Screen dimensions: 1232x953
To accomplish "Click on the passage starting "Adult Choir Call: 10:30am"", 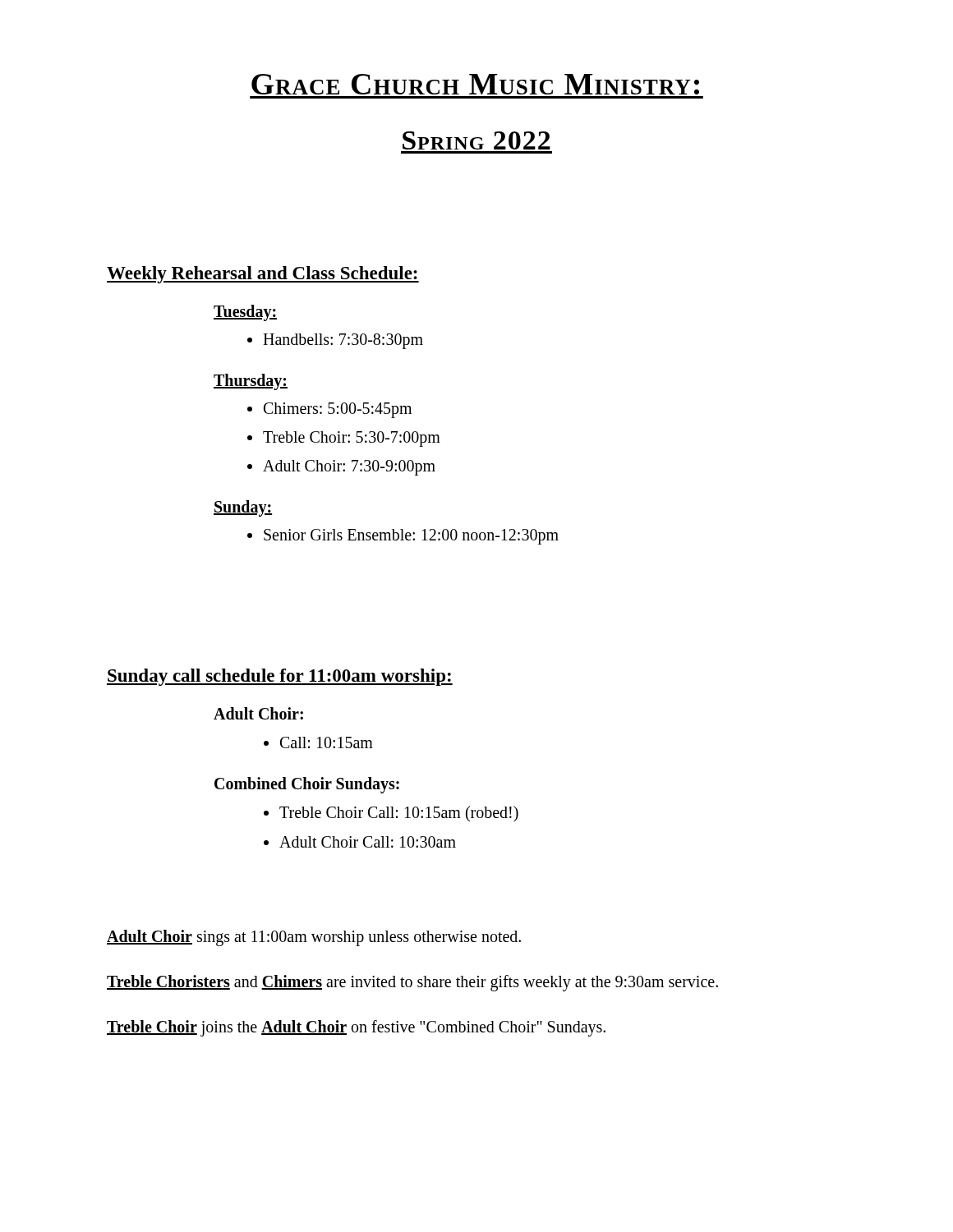I will pyautogui.click(x=368, y=842).
